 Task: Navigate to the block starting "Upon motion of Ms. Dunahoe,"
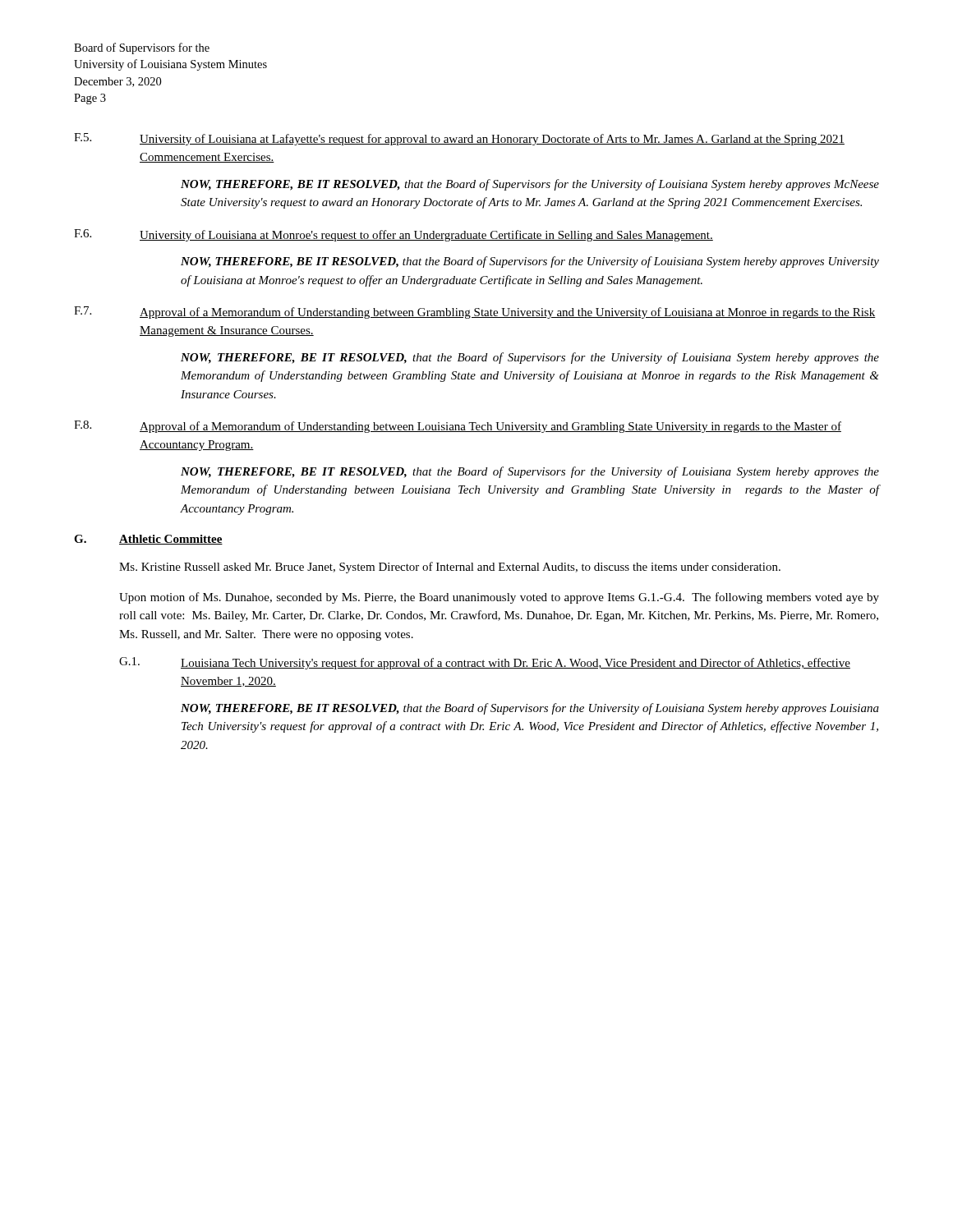pyautogui.click(x=499, y=616)
